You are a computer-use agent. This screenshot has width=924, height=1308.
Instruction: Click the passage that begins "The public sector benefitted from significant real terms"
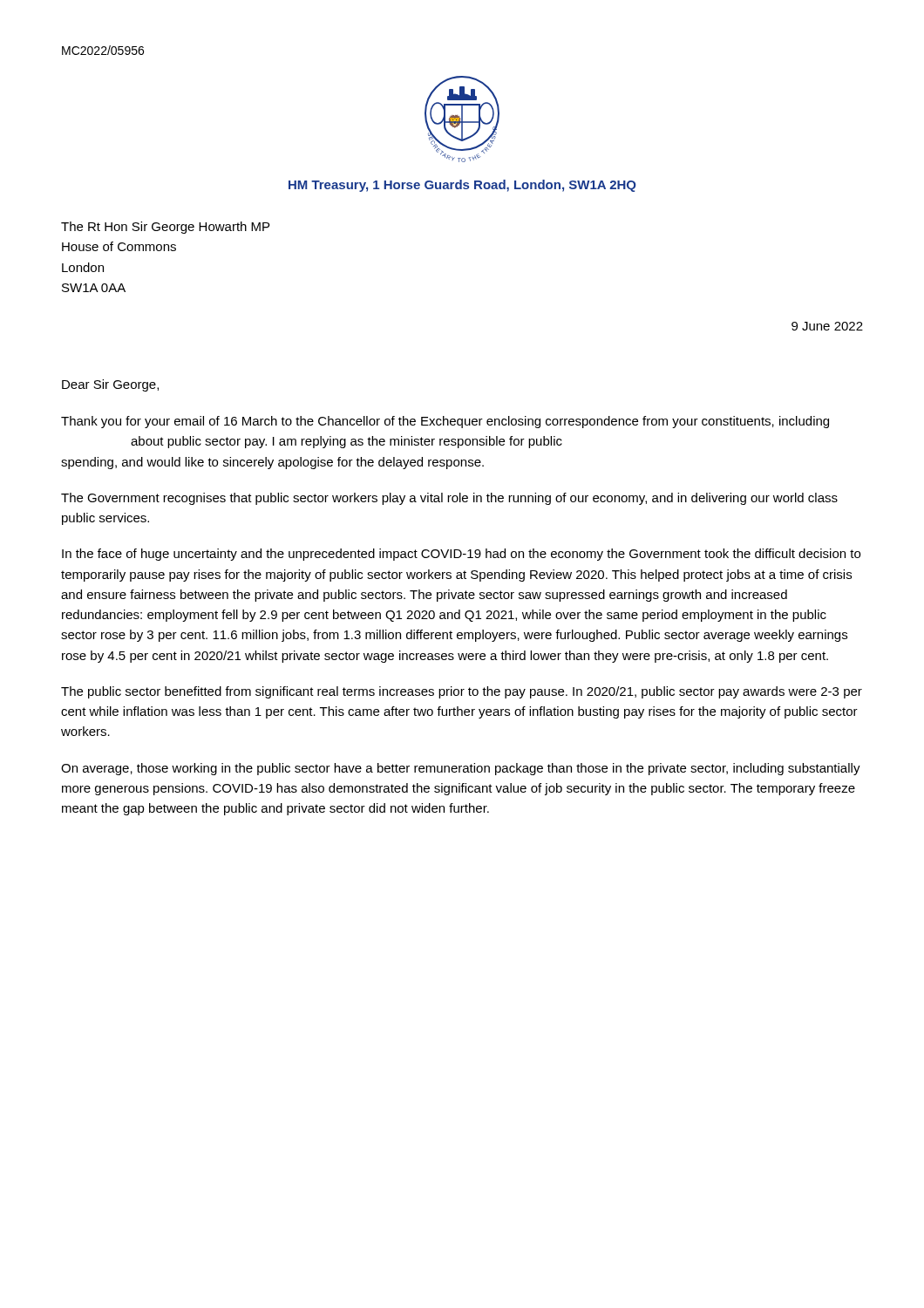click(x=461, y=711)
